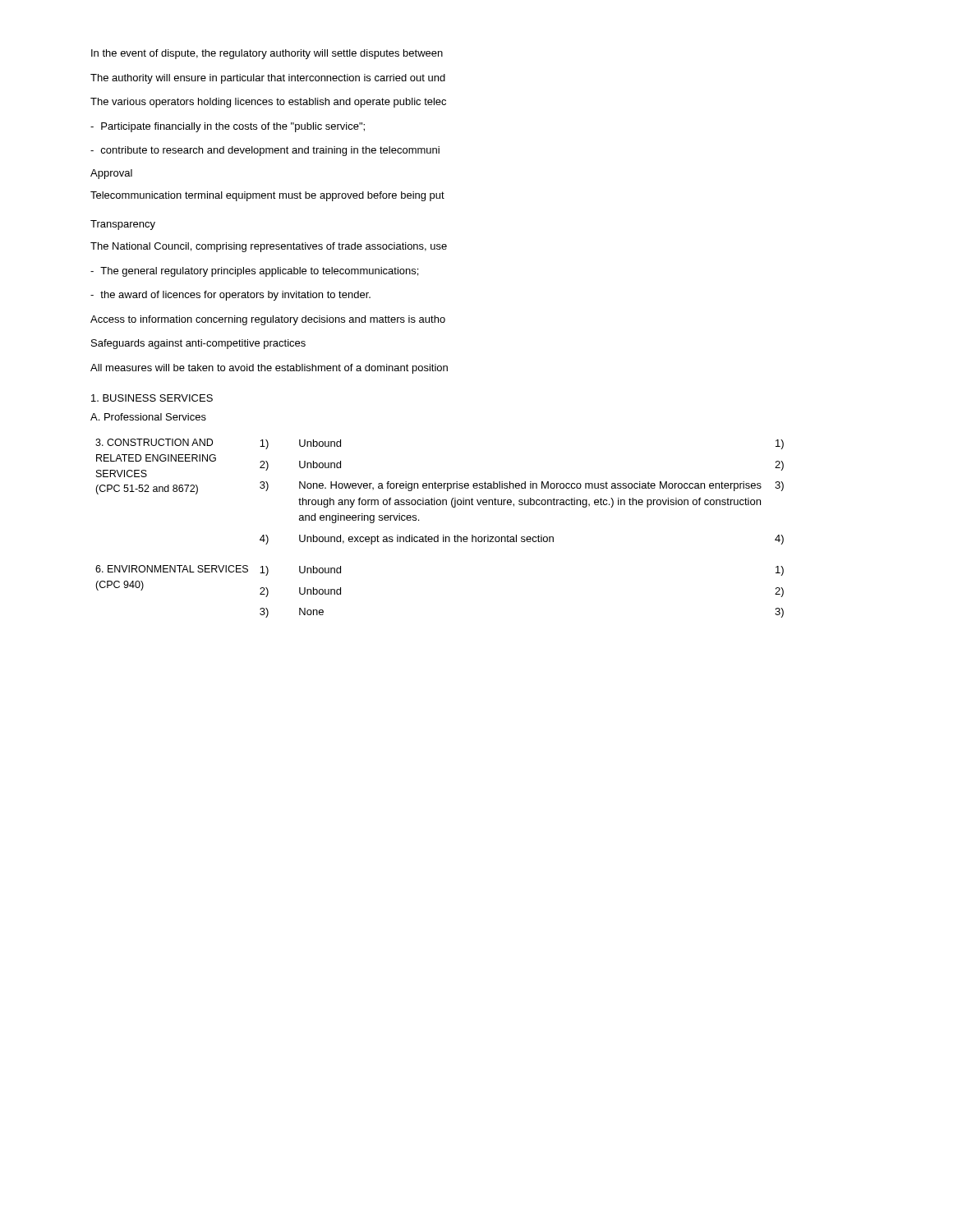Point to the block beginning "Telecommunication terminal equipment must be approved before being"

[267, 195]
